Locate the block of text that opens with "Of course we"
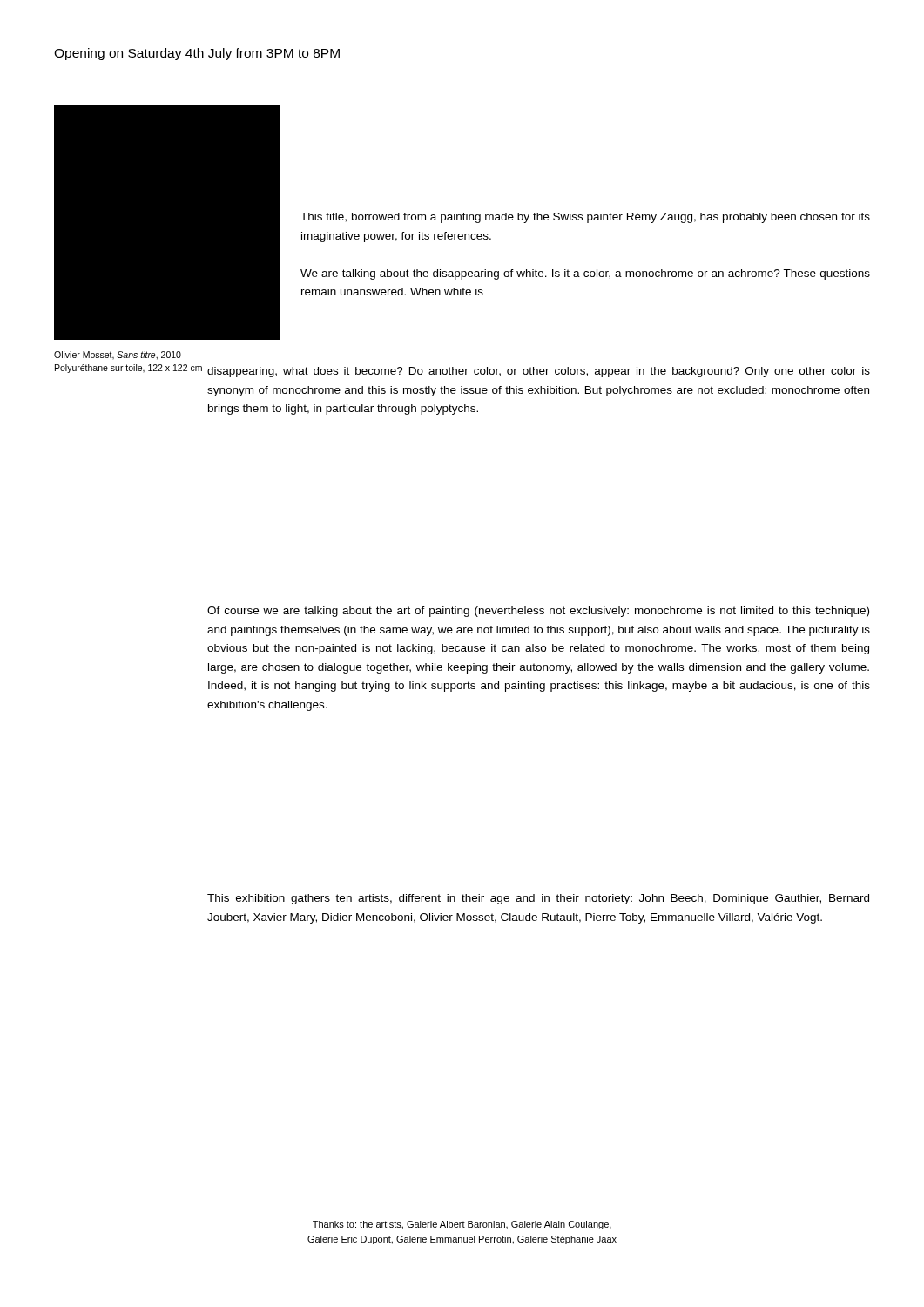The height and width of the screenshot is (1307, 924). tap(539, 657)
